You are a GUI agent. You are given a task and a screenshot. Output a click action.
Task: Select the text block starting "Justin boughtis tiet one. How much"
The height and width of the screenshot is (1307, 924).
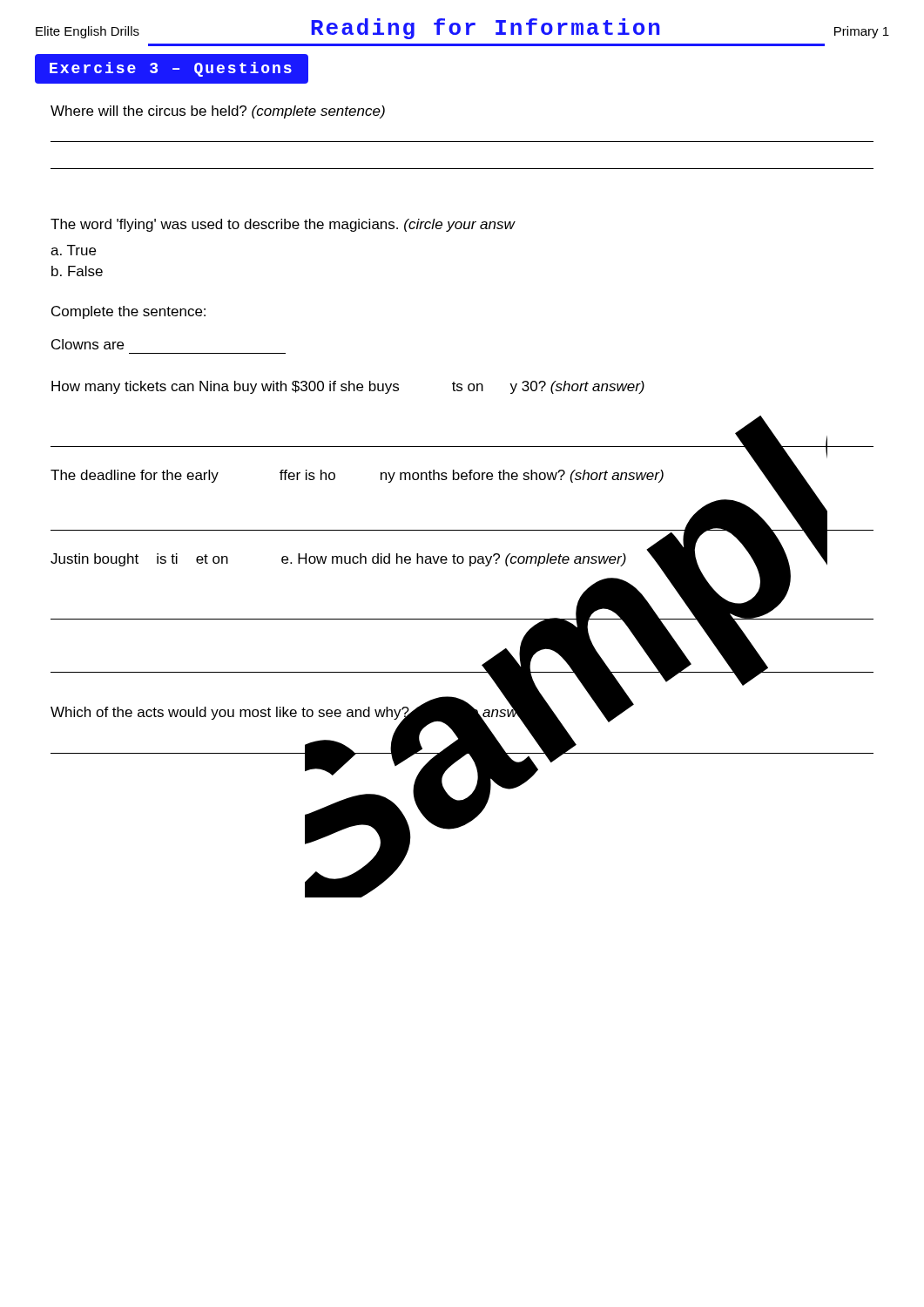(462, 559)
